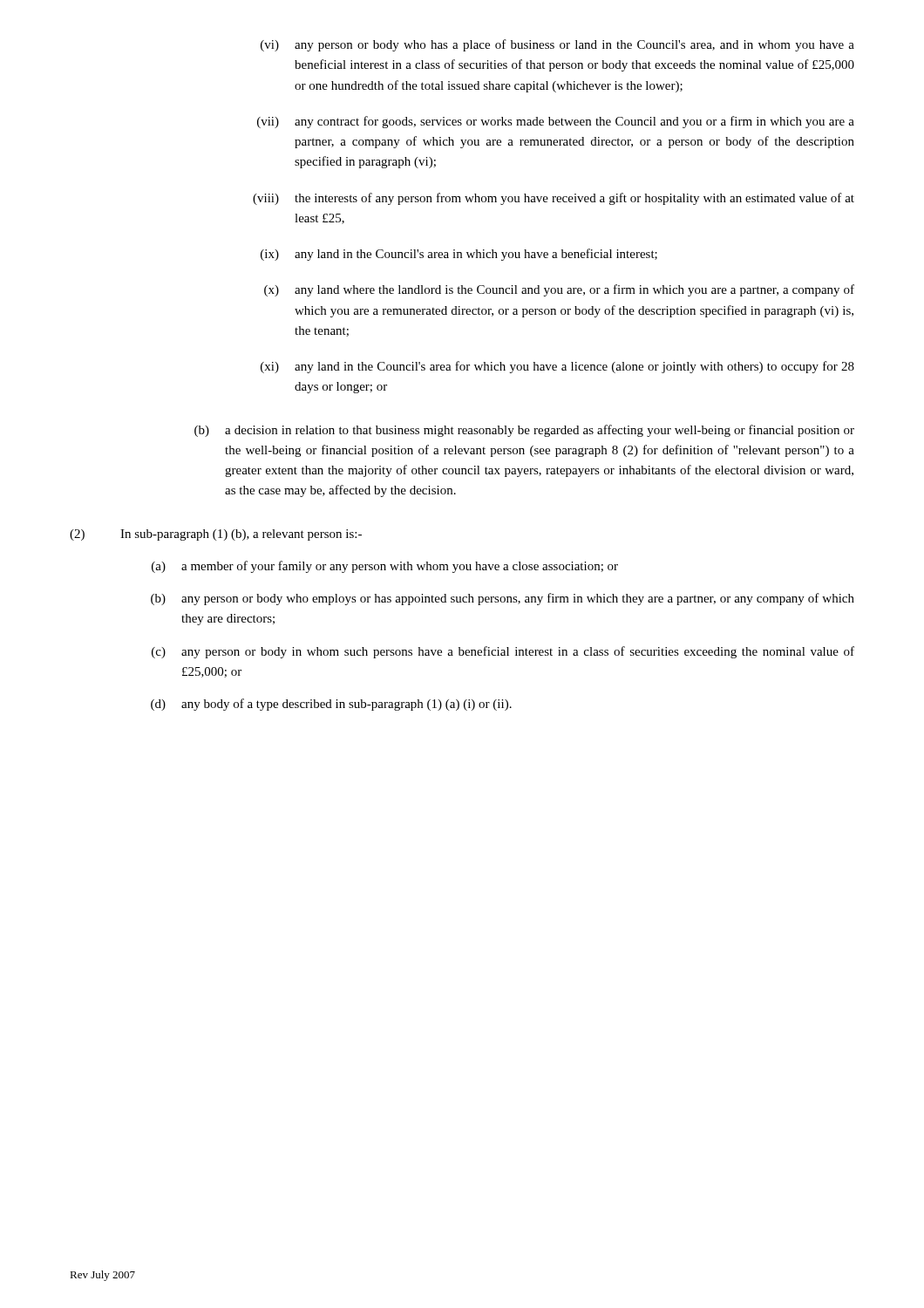Find the block on this page that starts "(viii) the interests"

pos(532,208)
